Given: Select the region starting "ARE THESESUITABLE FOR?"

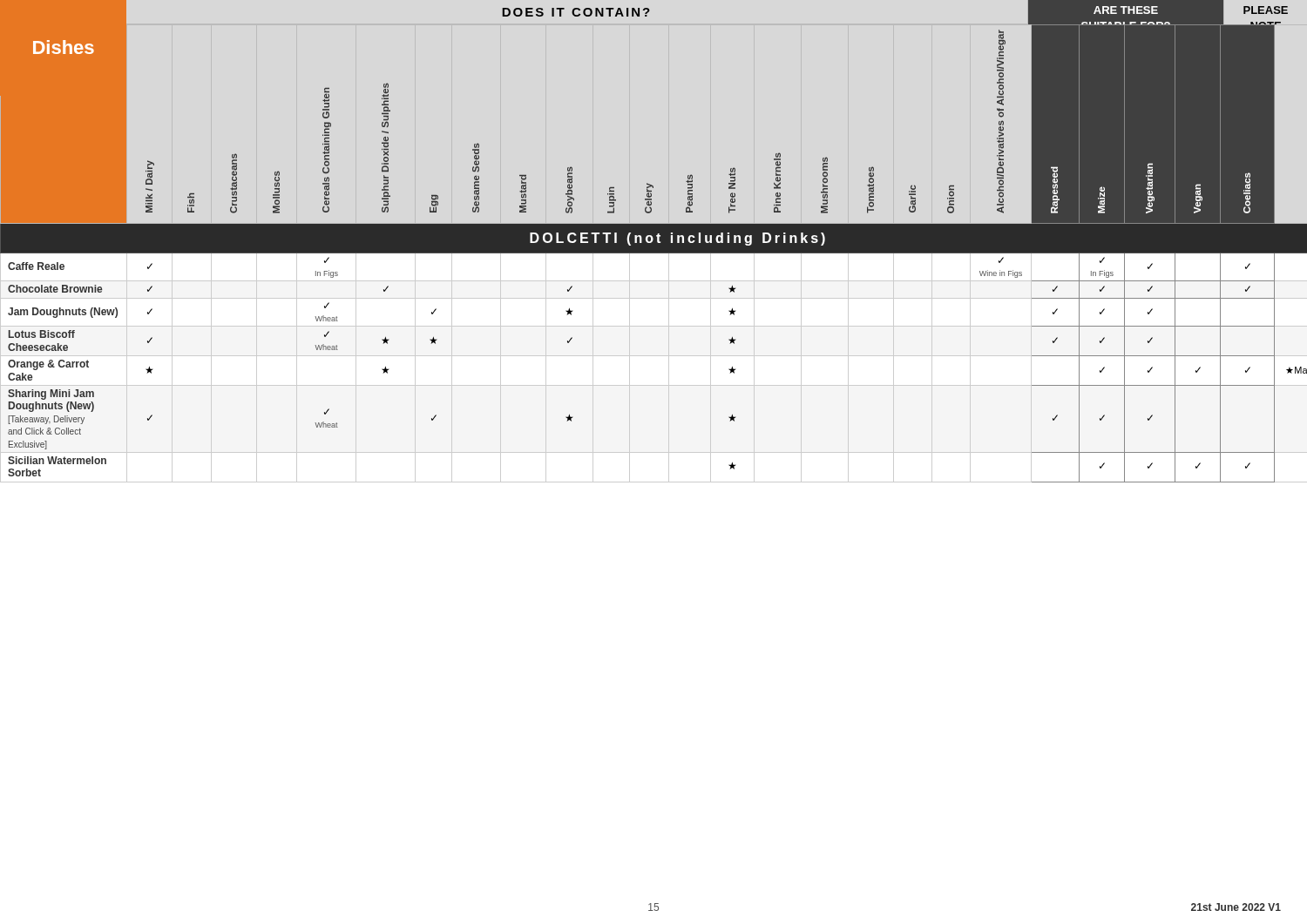Looking at the screenshot, I should (x=1126, y=18).
